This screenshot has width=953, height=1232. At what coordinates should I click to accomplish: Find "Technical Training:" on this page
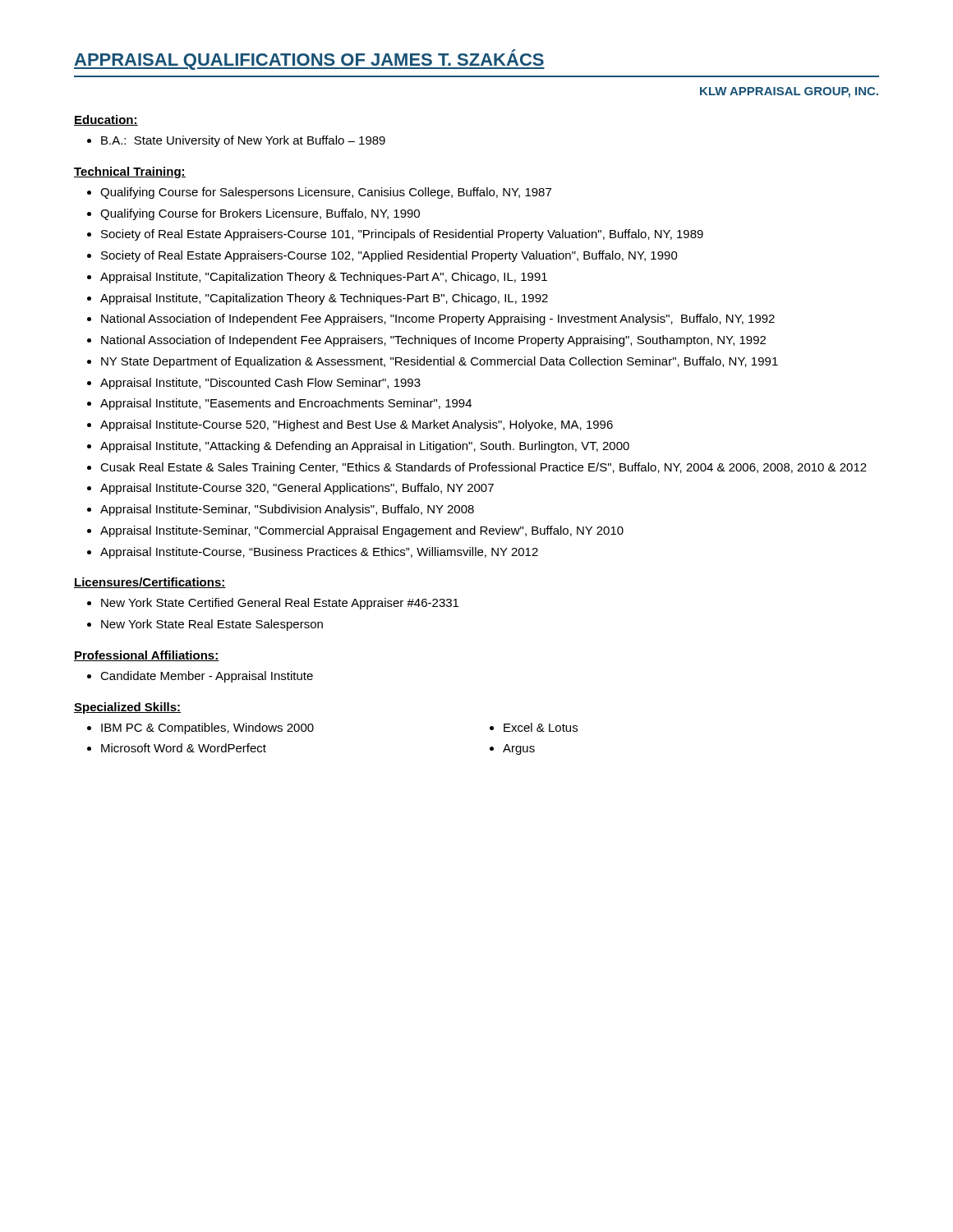pyautogui.click(x=130, y=171)
